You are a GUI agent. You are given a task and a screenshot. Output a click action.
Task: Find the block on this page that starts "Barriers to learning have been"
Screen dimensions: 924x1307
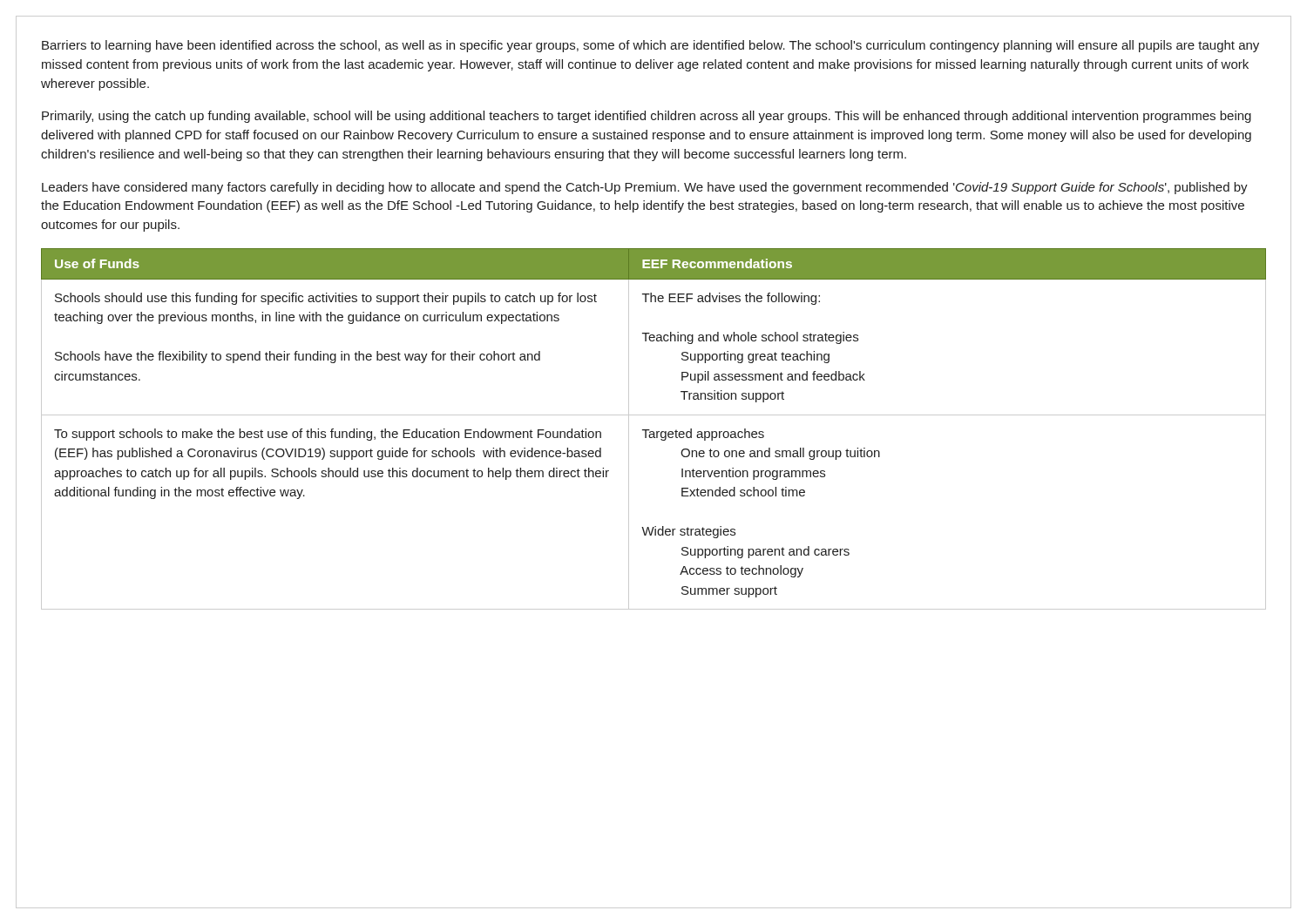(650, 64)
